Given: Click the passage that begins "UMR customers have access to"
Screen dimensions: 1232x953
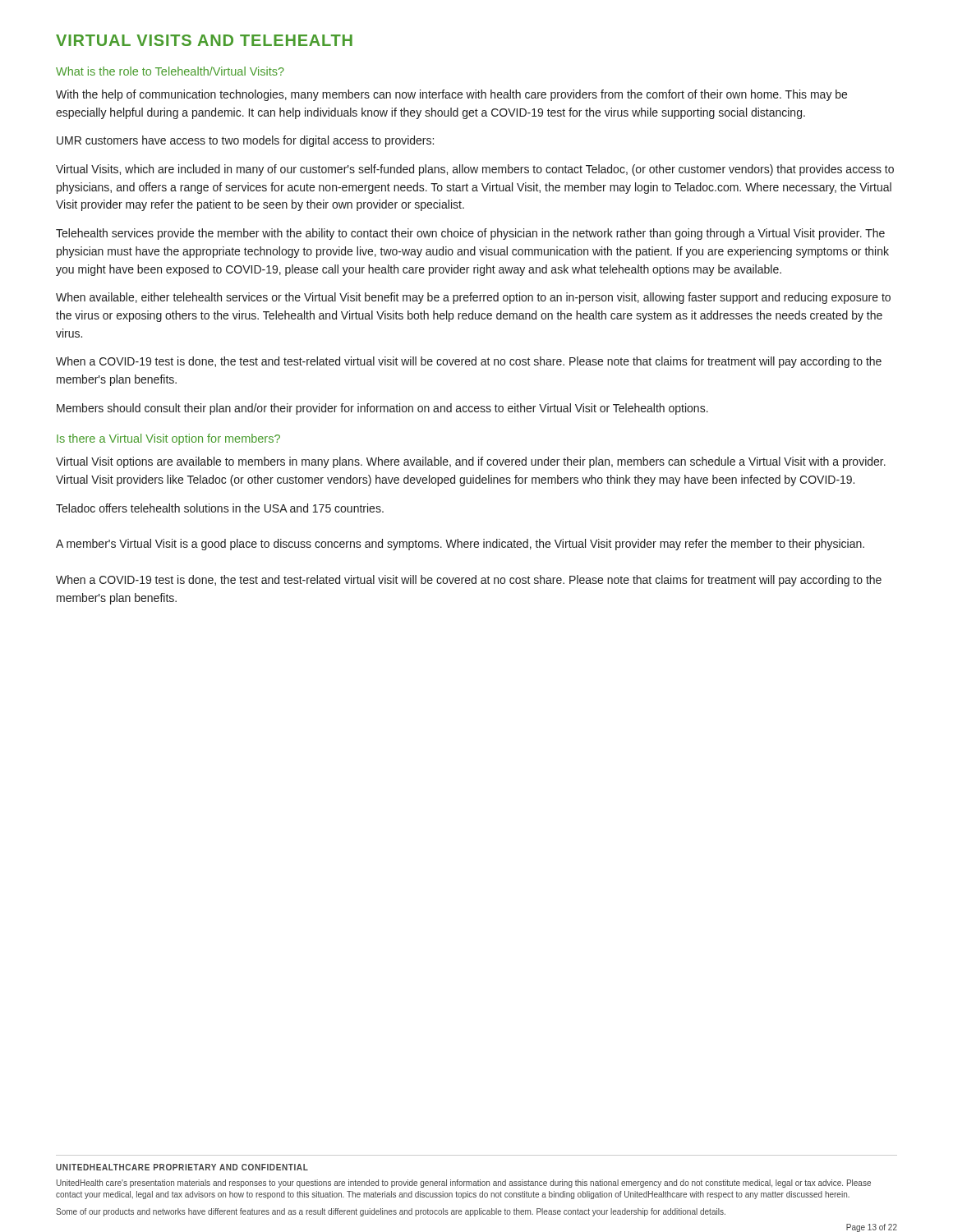Looking at the screenshot, I should (x=245, y=141).
